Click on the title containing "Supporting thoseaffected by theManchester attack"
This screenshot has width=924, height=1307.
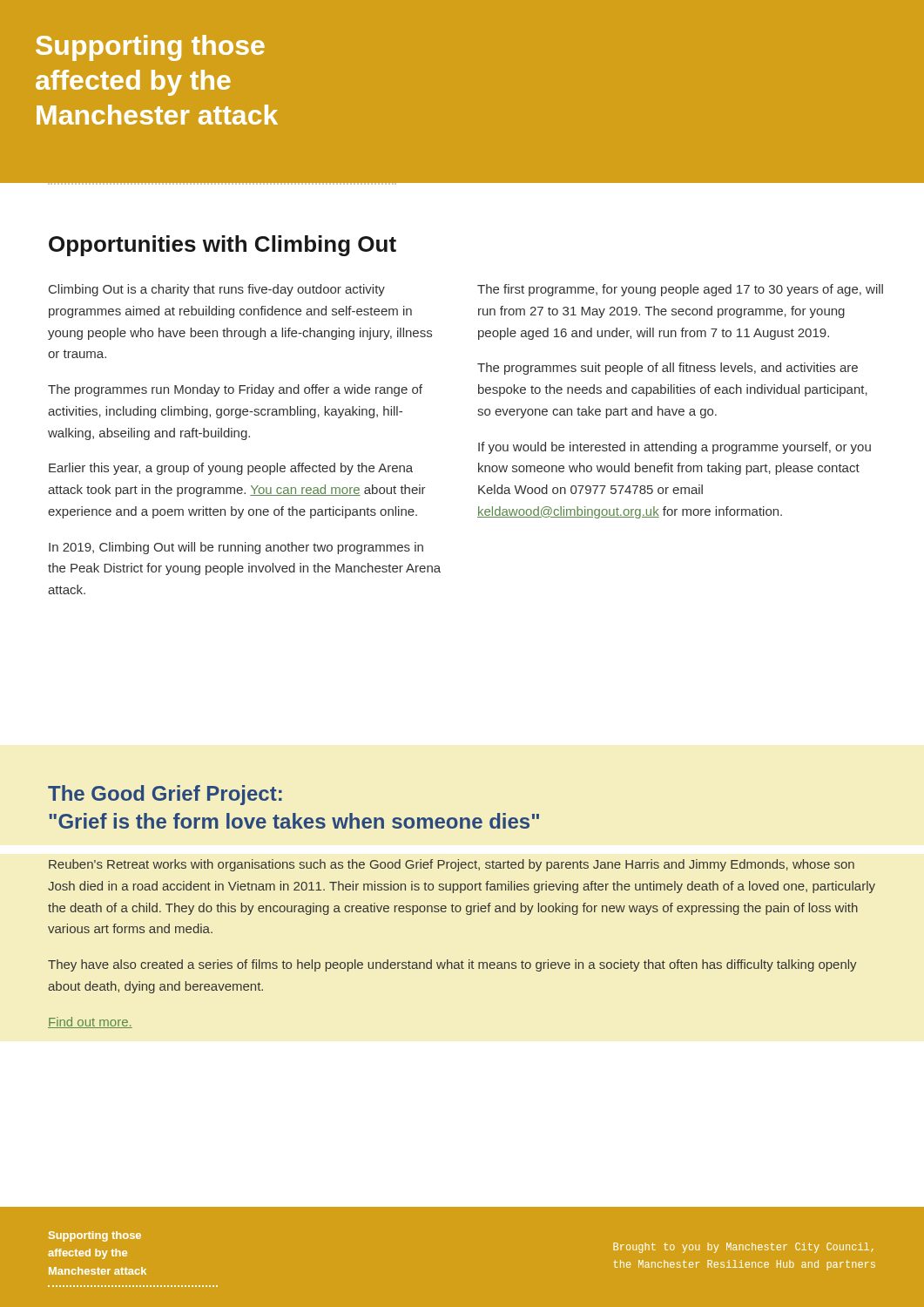[x=150, y=48]
